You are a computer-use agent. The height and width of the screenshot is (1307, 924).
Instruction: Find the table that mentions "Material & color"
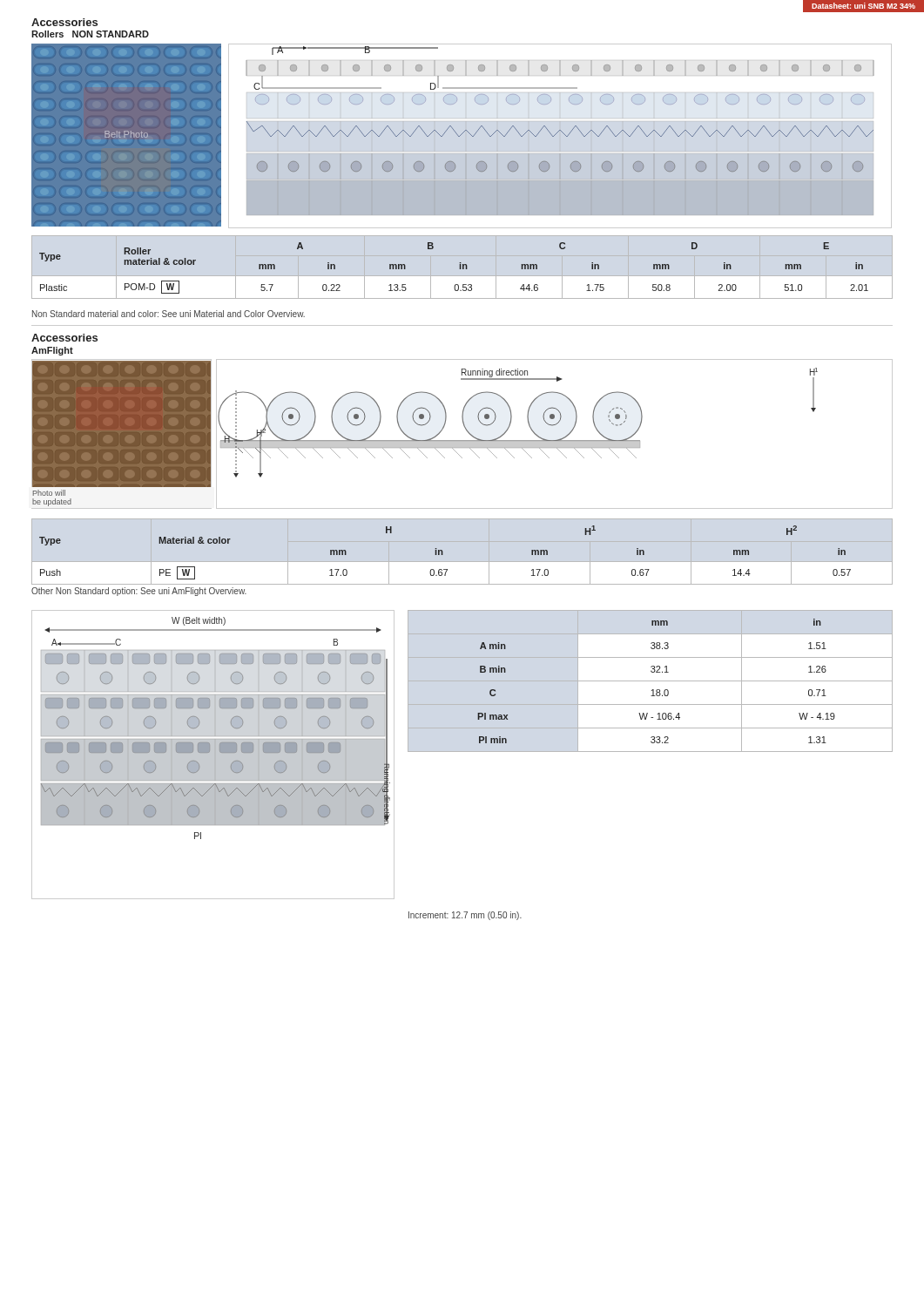pyautogui.click(x=462, y=551)
